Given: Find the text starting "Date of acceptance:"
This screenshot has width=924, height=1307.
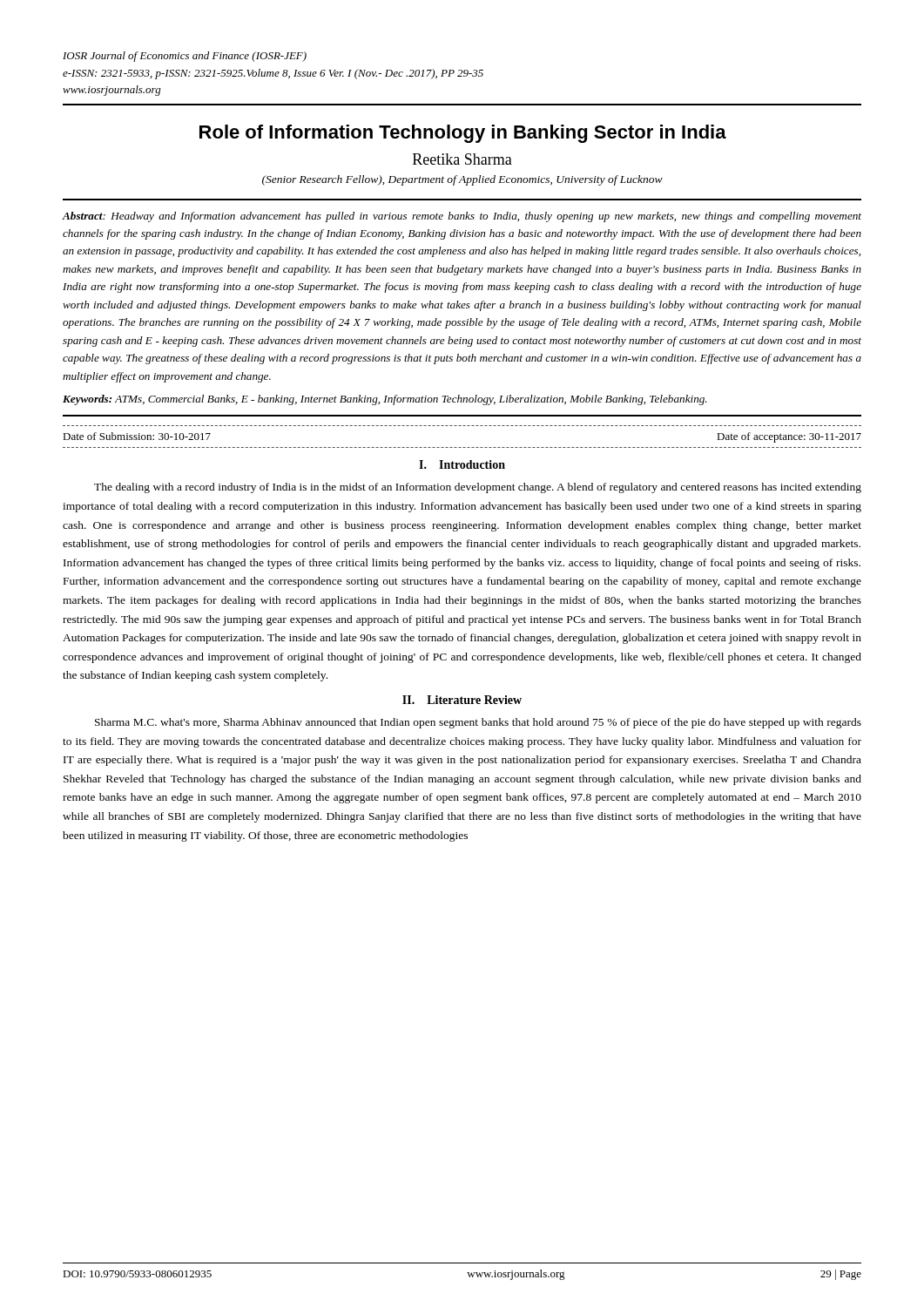Looking at the screenshot, I should point(789,437).
